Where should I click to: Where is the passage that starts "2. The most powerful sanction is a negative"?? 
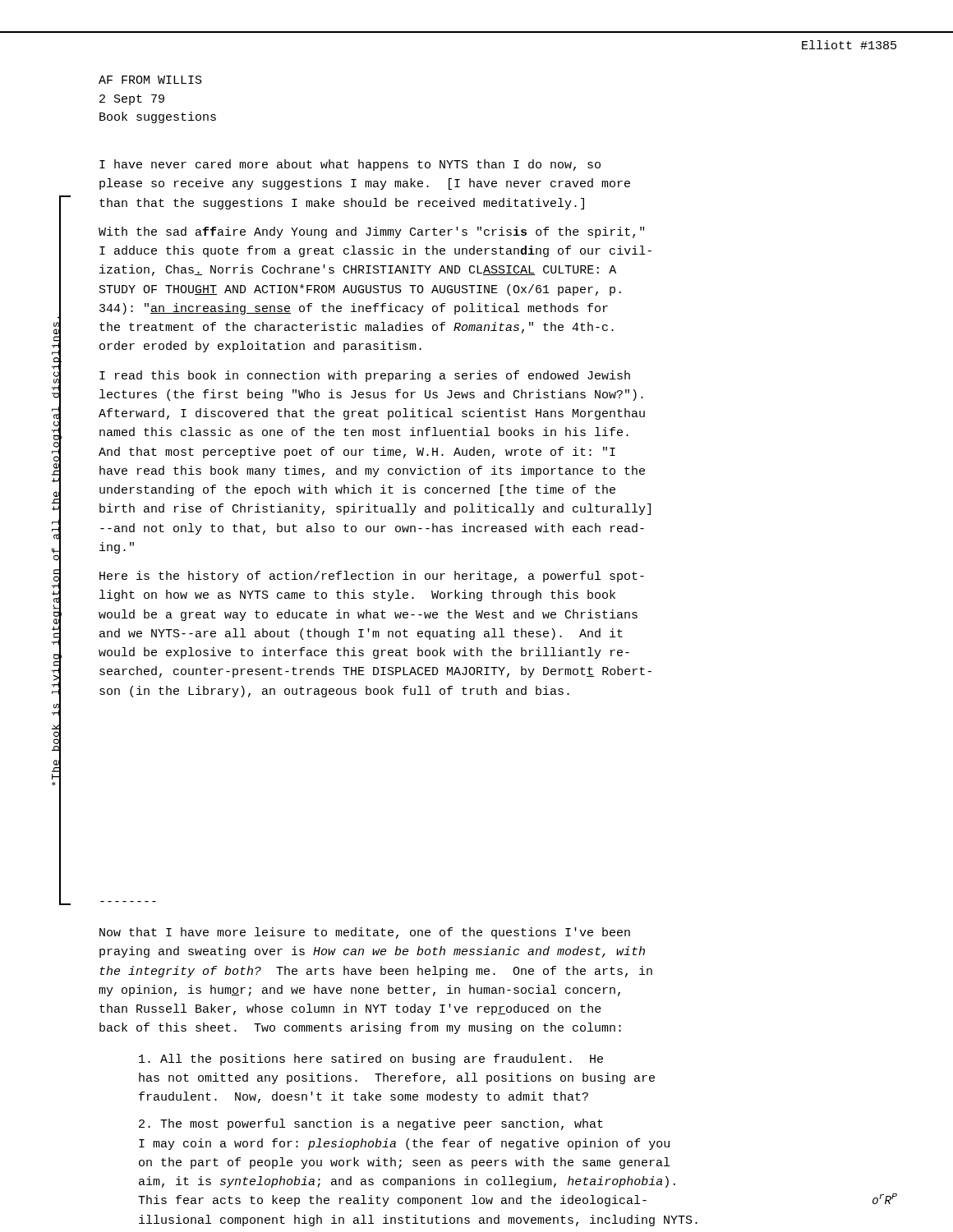tap(419, 1173)
